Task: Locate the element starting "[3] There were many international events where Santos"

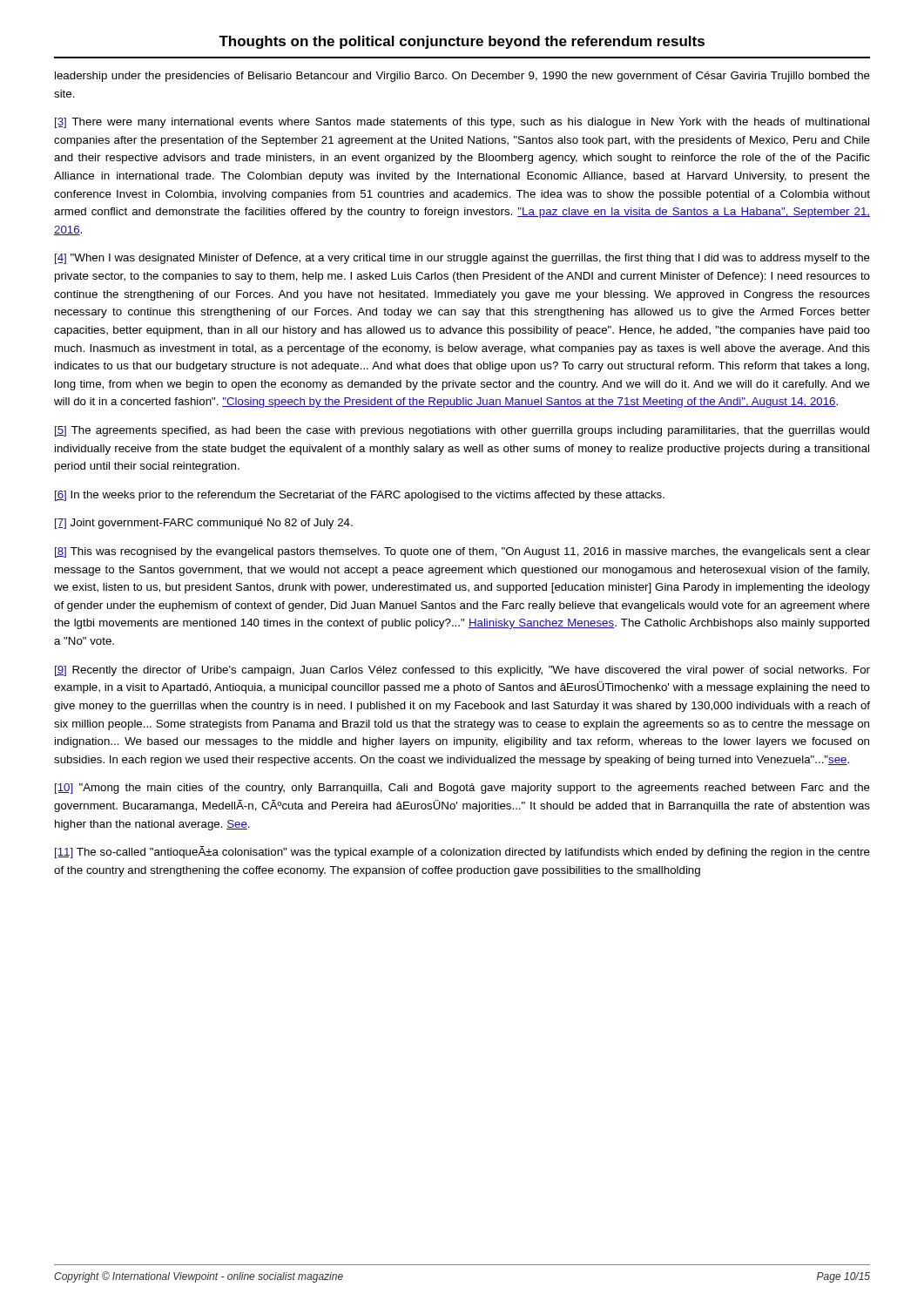Action: [462, 176]
